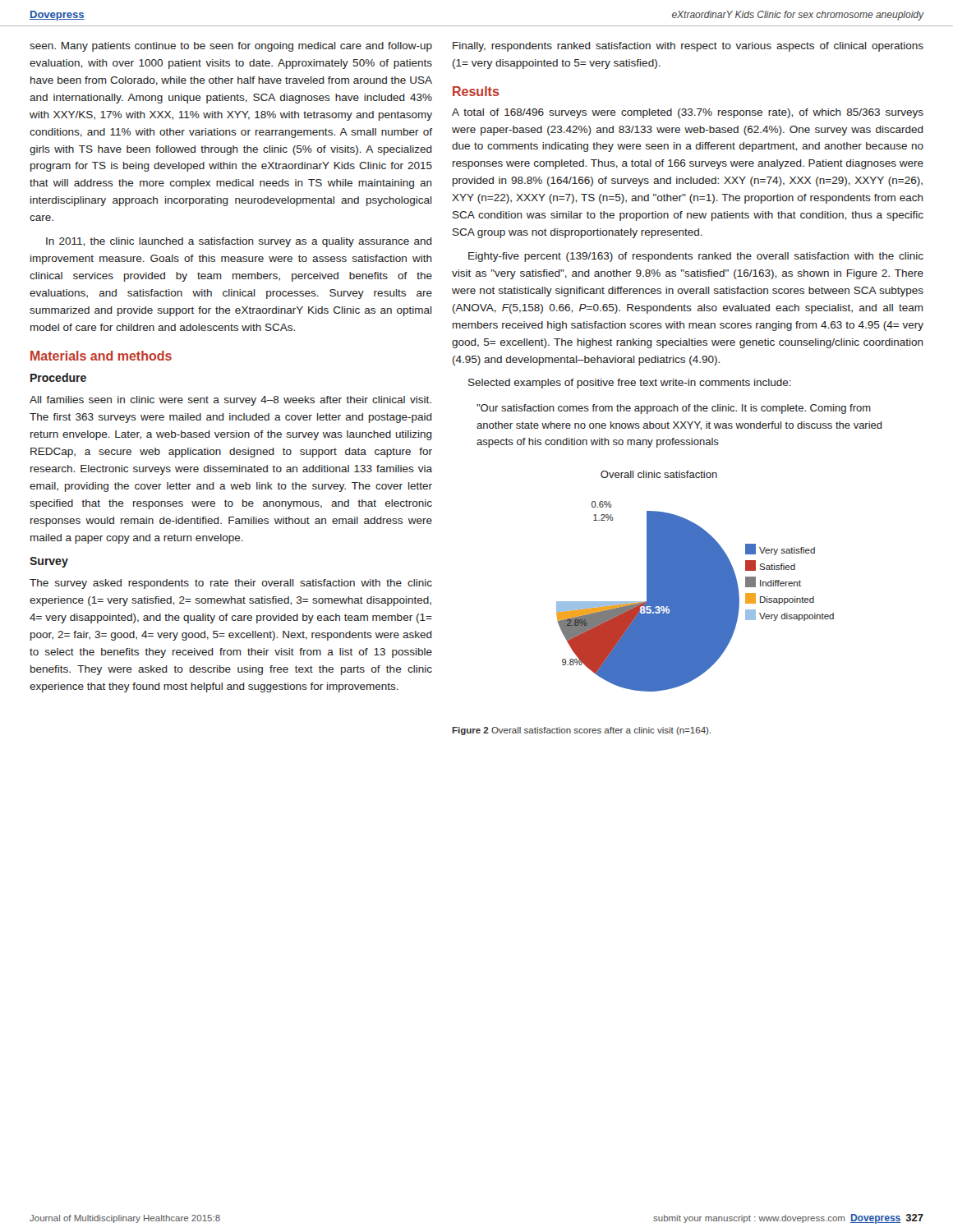This screenshot has width=953, height=1232.
Task: Click on the region starting "The survey asked respondents to"
Action: click(231, 635)
